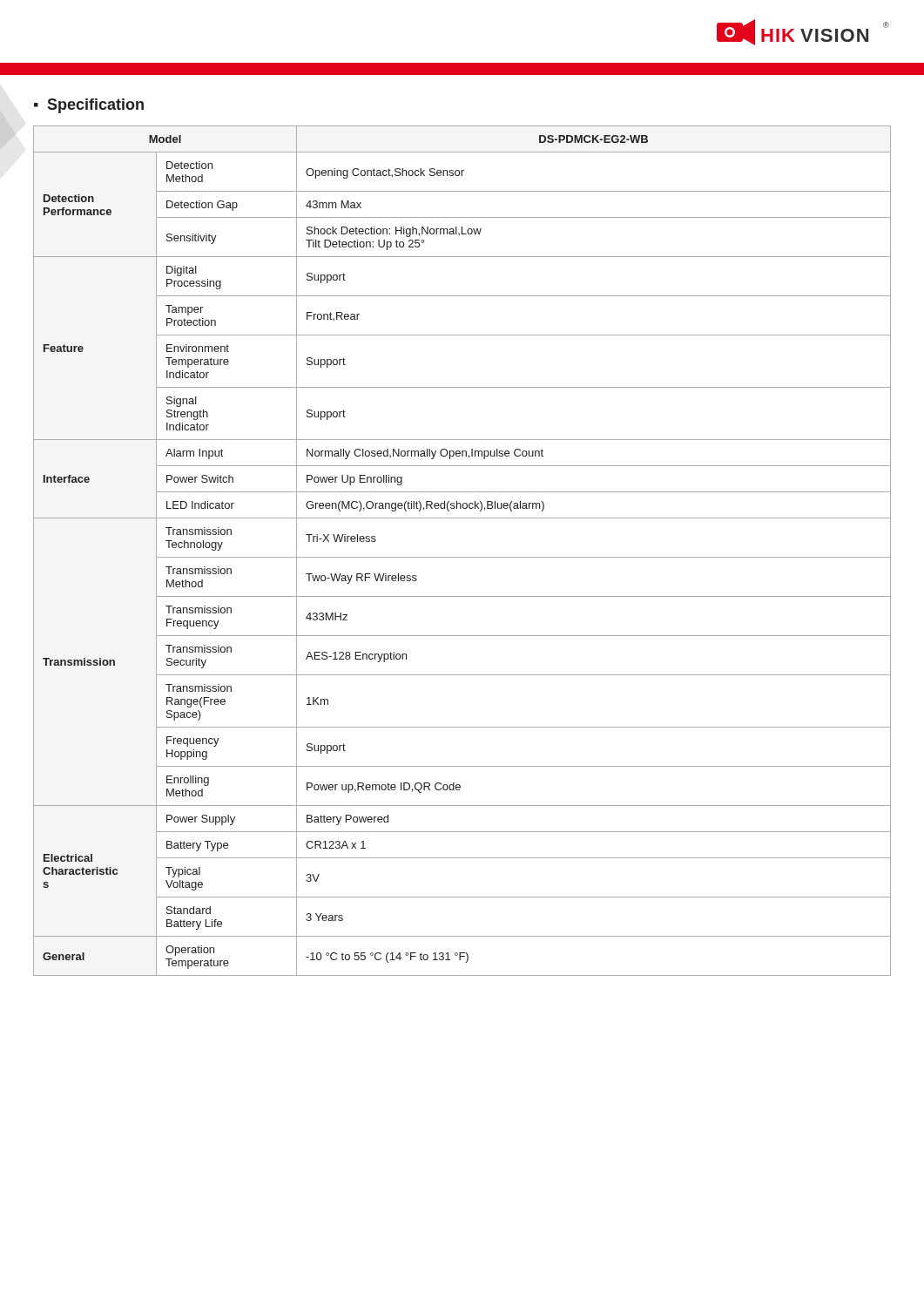Find the logo
924x1307 pixels.
(x=804, y=37)
